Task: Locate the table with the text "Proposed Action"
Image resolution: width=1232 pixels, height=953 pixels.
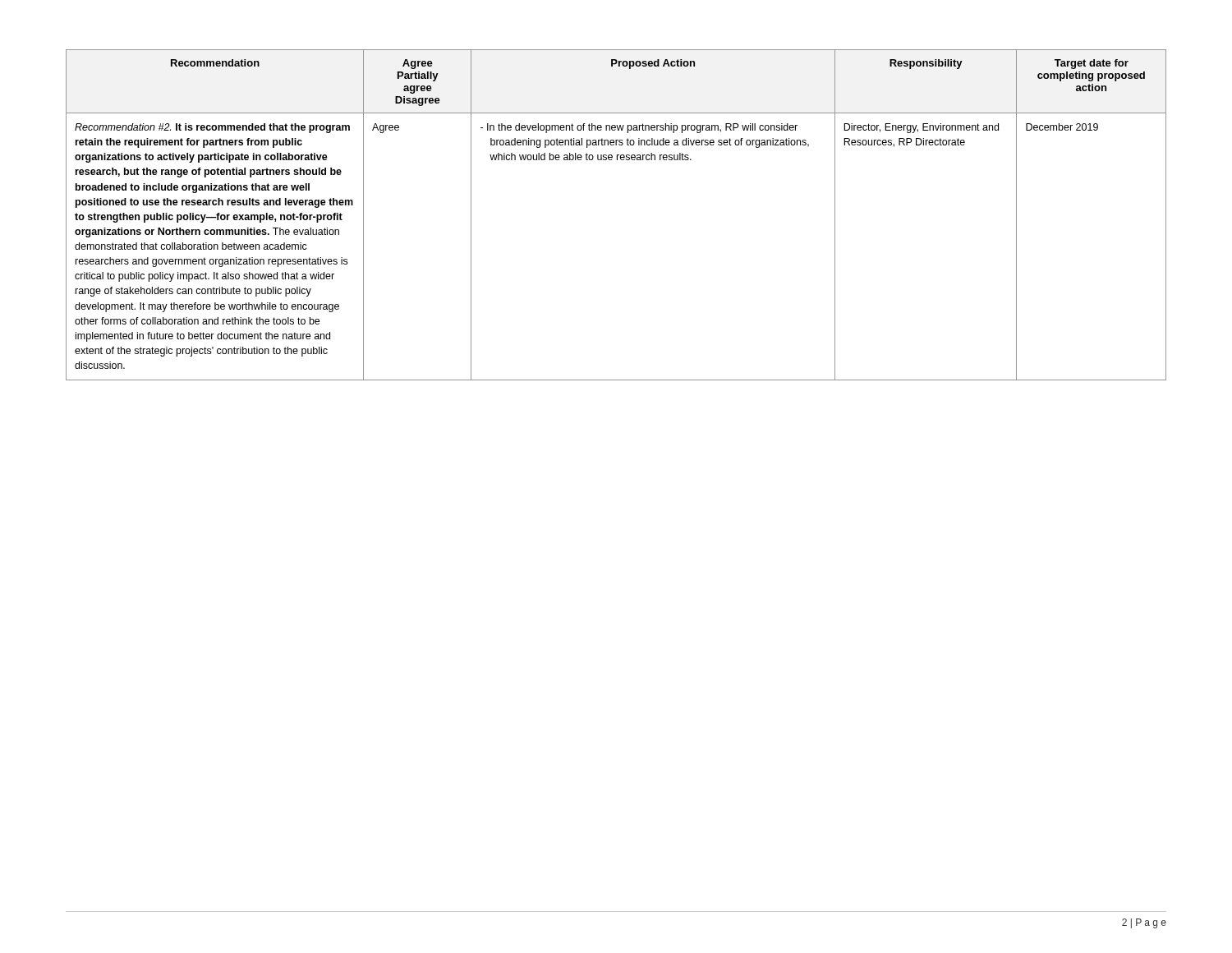Action: tap(616, 215)
